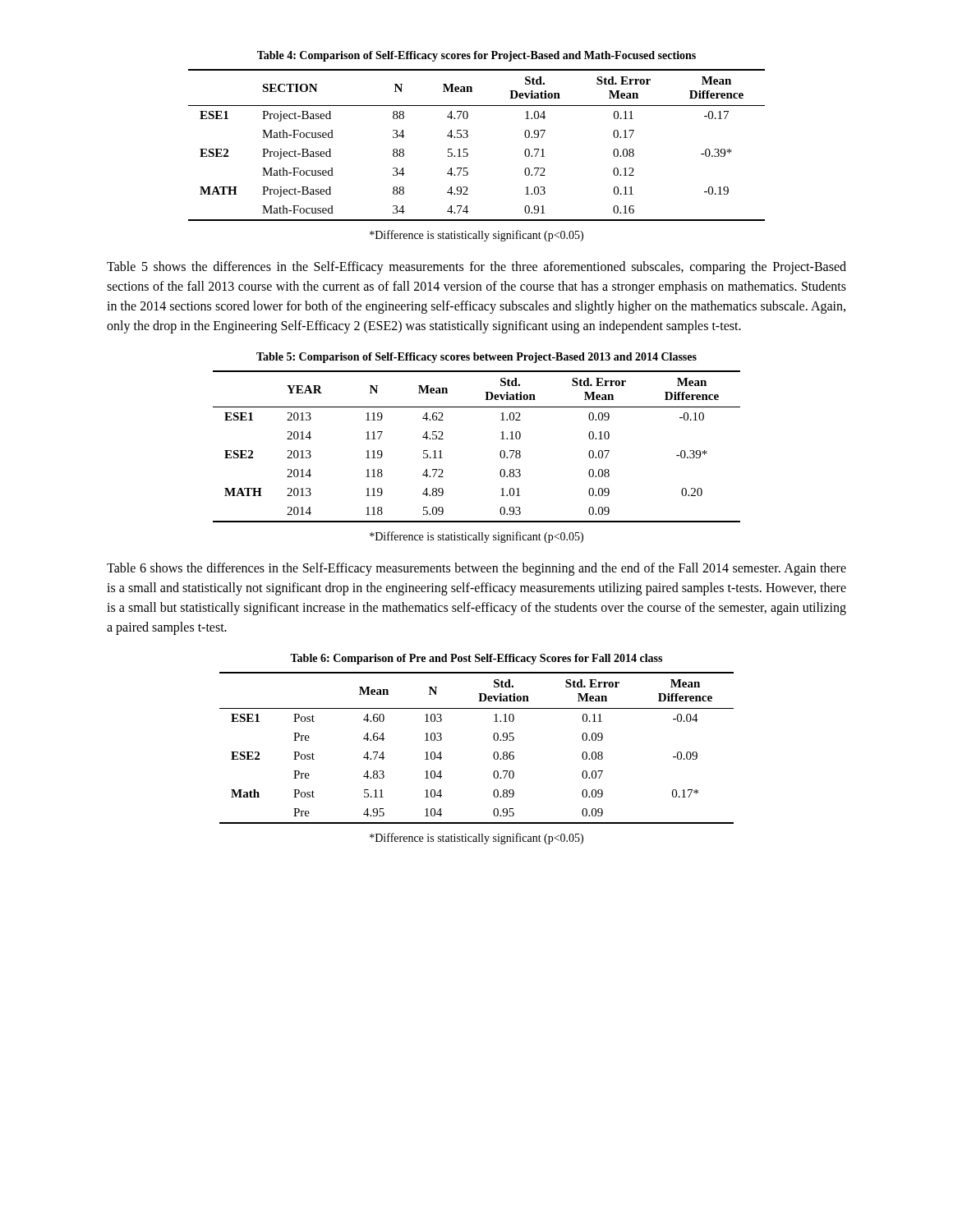Locate the passage starting "Table 5: Comparison of"

476,357
